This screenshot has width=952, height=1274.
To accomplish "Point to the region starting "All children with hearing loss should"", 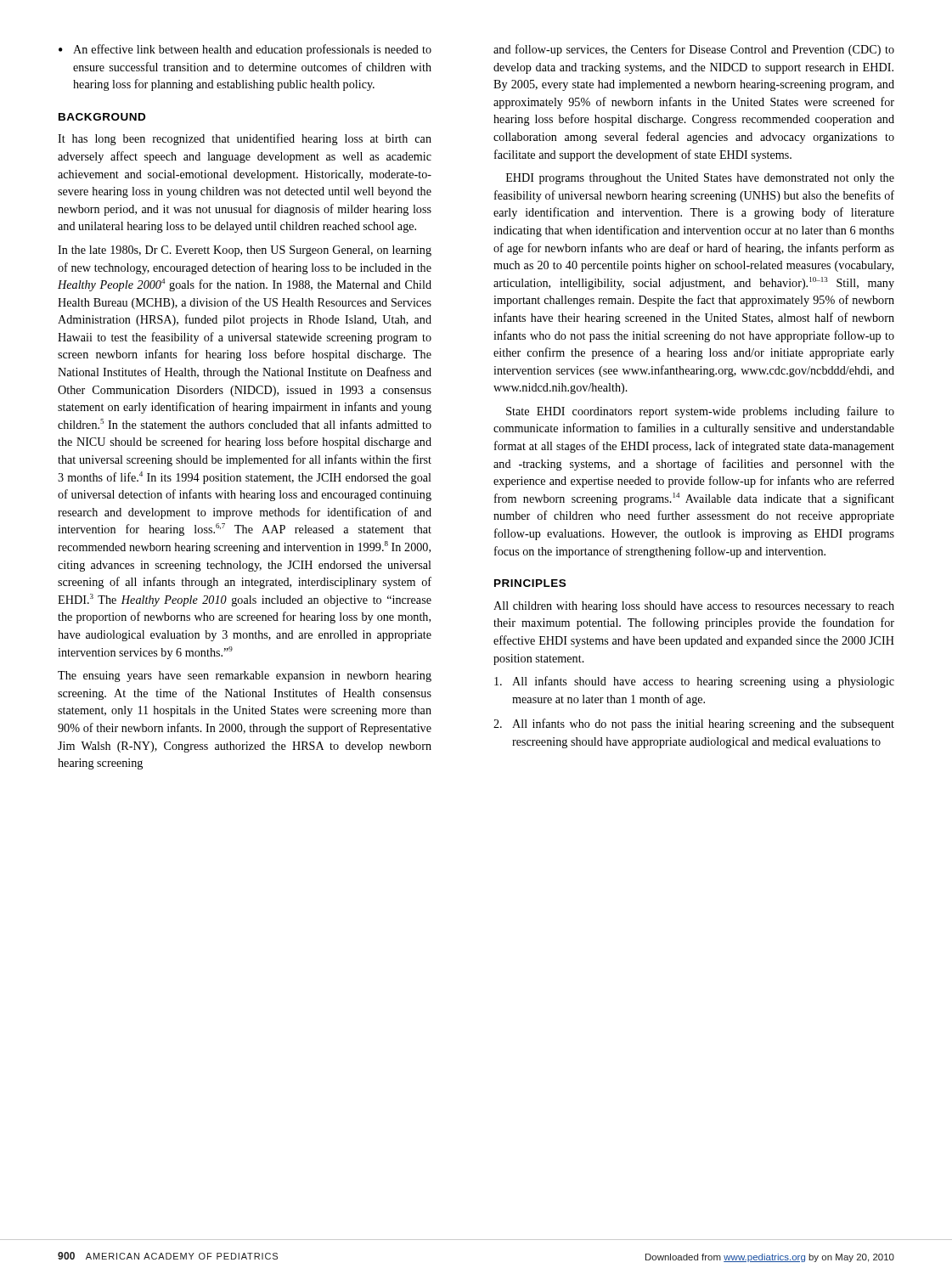I will pos(694,632).
